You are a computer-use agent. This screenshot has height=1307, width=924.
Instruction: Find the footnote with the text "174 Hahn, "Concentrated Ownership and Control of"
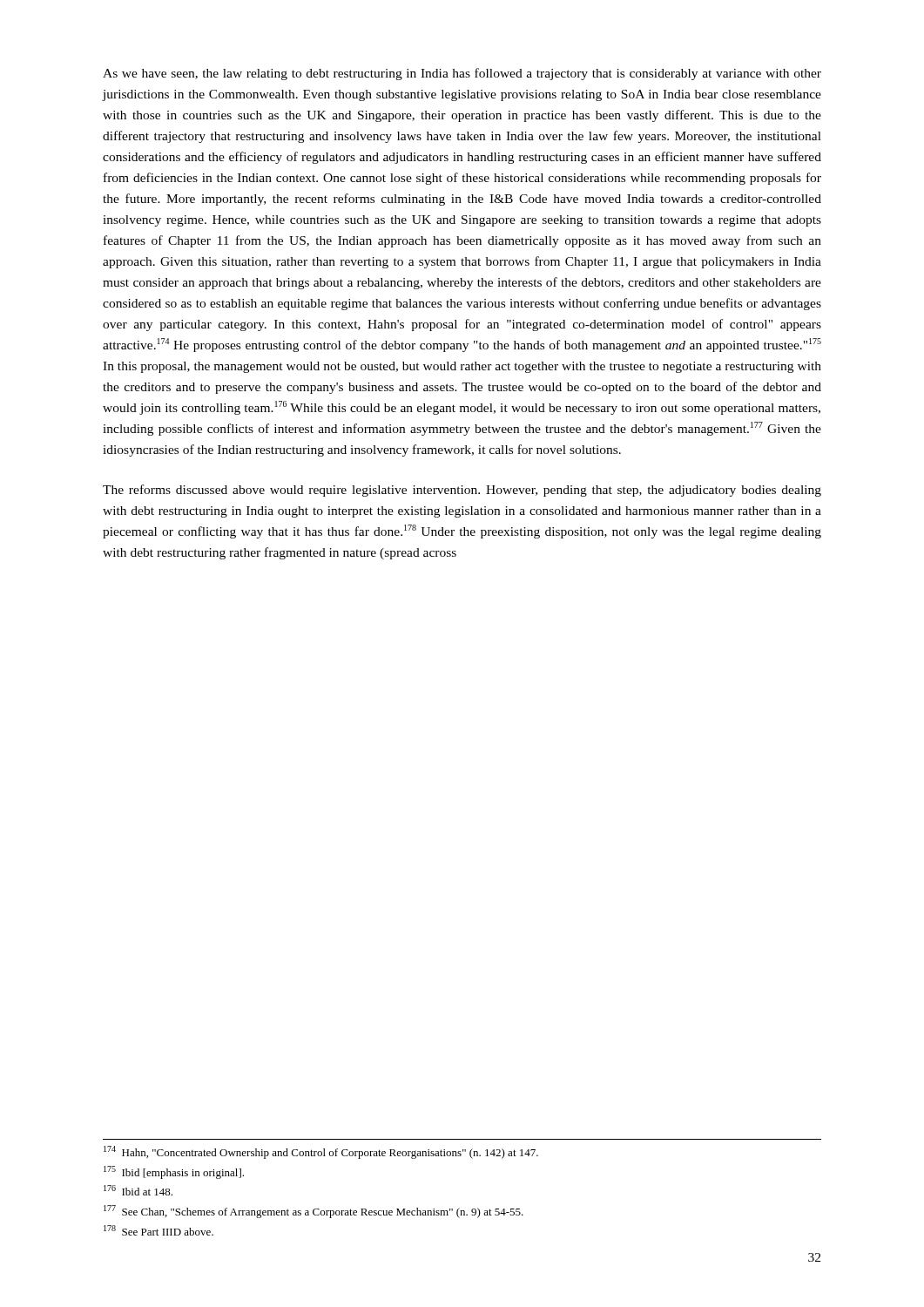[x=321, y=1152]
